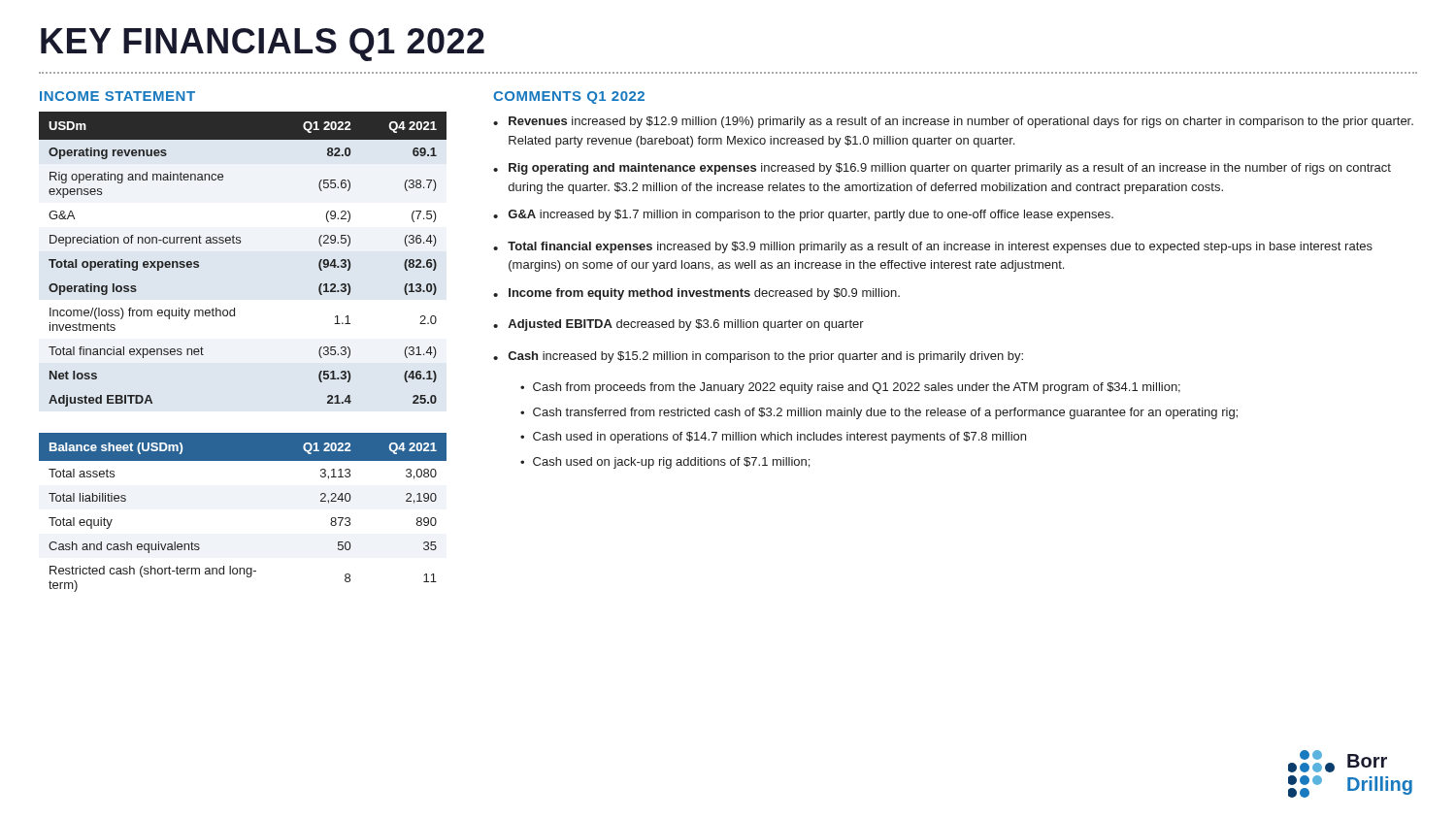Select the section header with the text "COMMENTS Q1 2022"
Screen dimensions: 819x1456
(x=569, y=96)
